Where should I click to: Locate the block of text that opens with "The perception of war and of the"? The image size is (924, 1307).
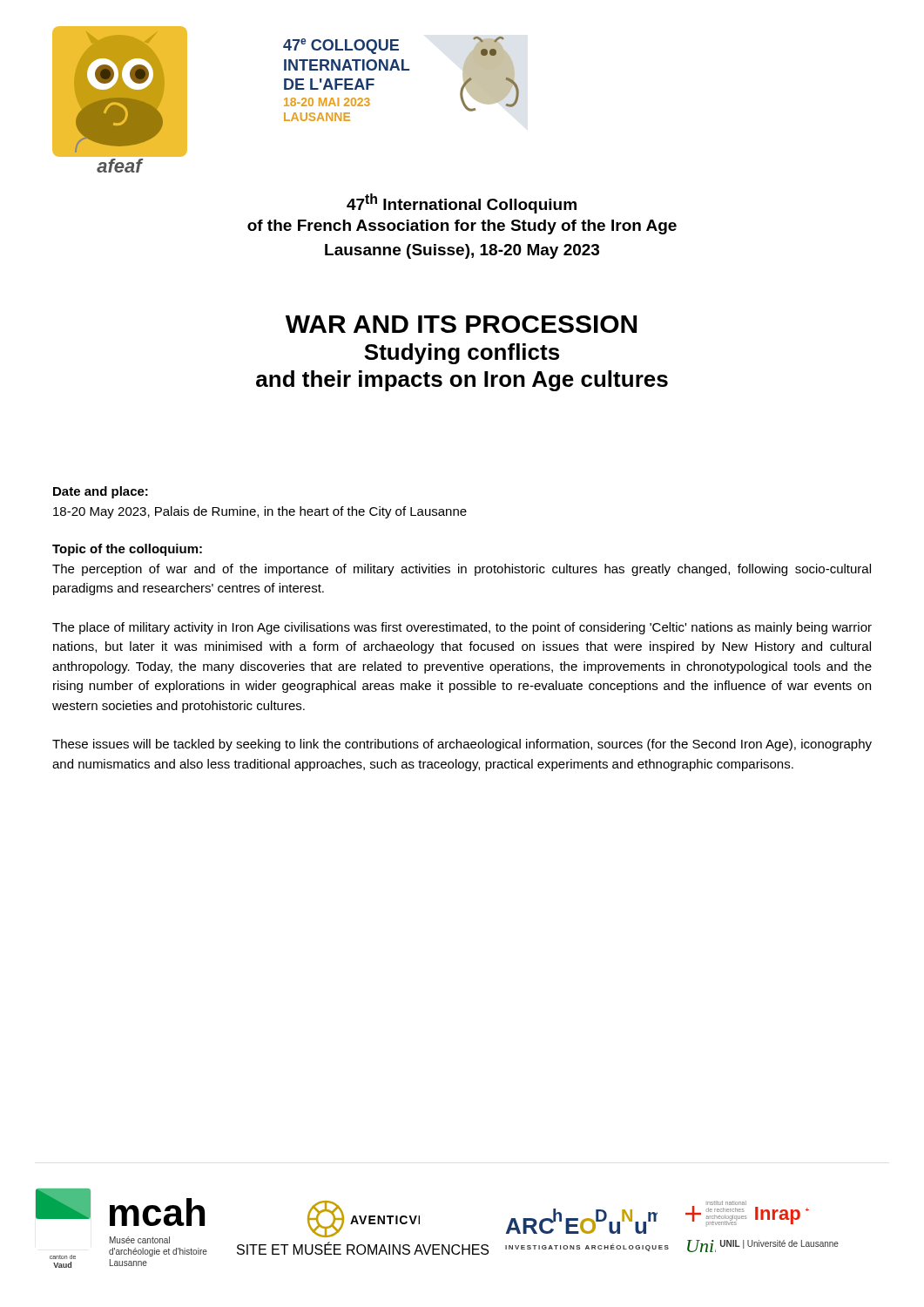(x=462, y=578)
